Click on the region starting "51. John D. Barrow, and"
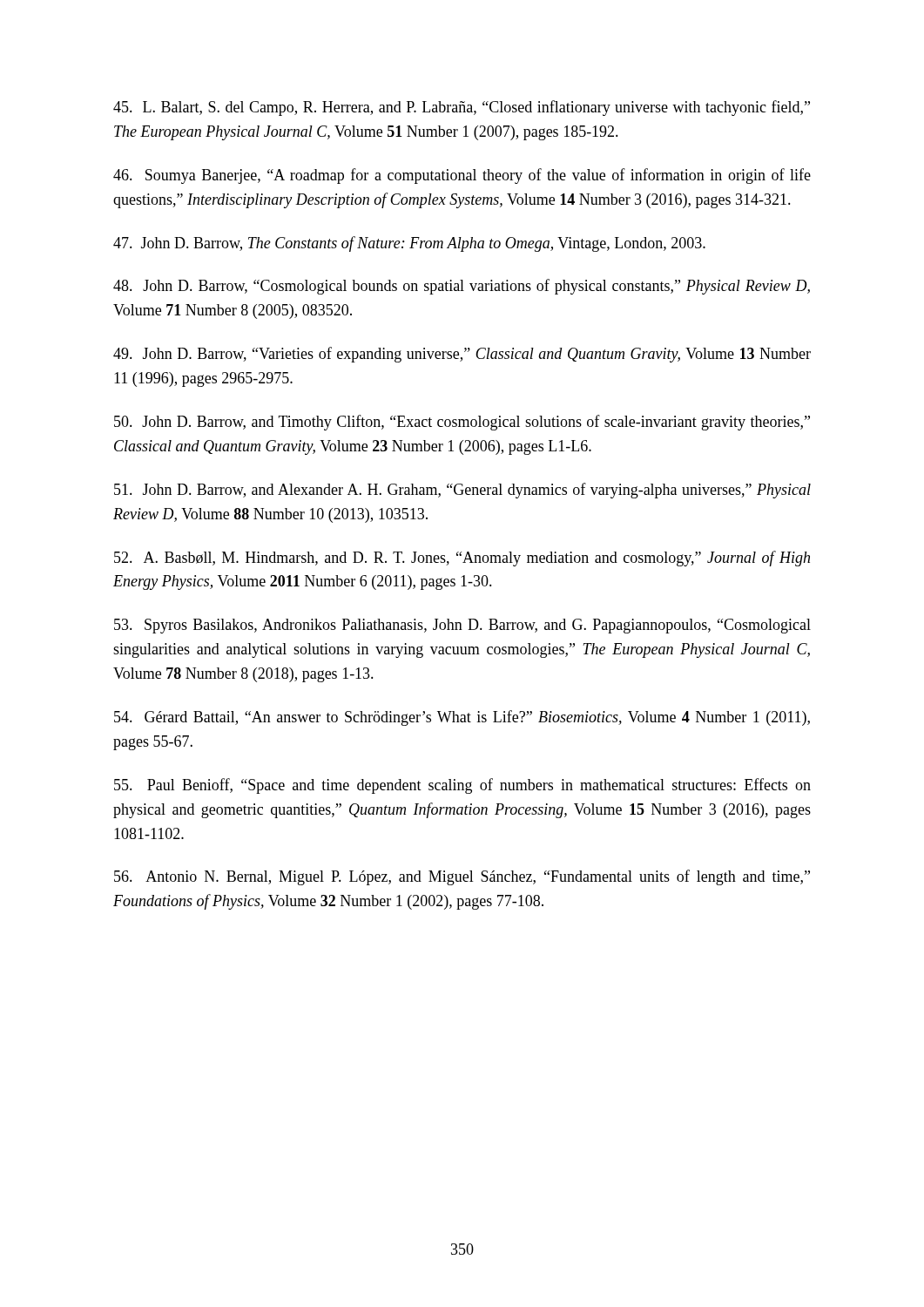This screenshot has width=924, height=1307. click(462, 502)
